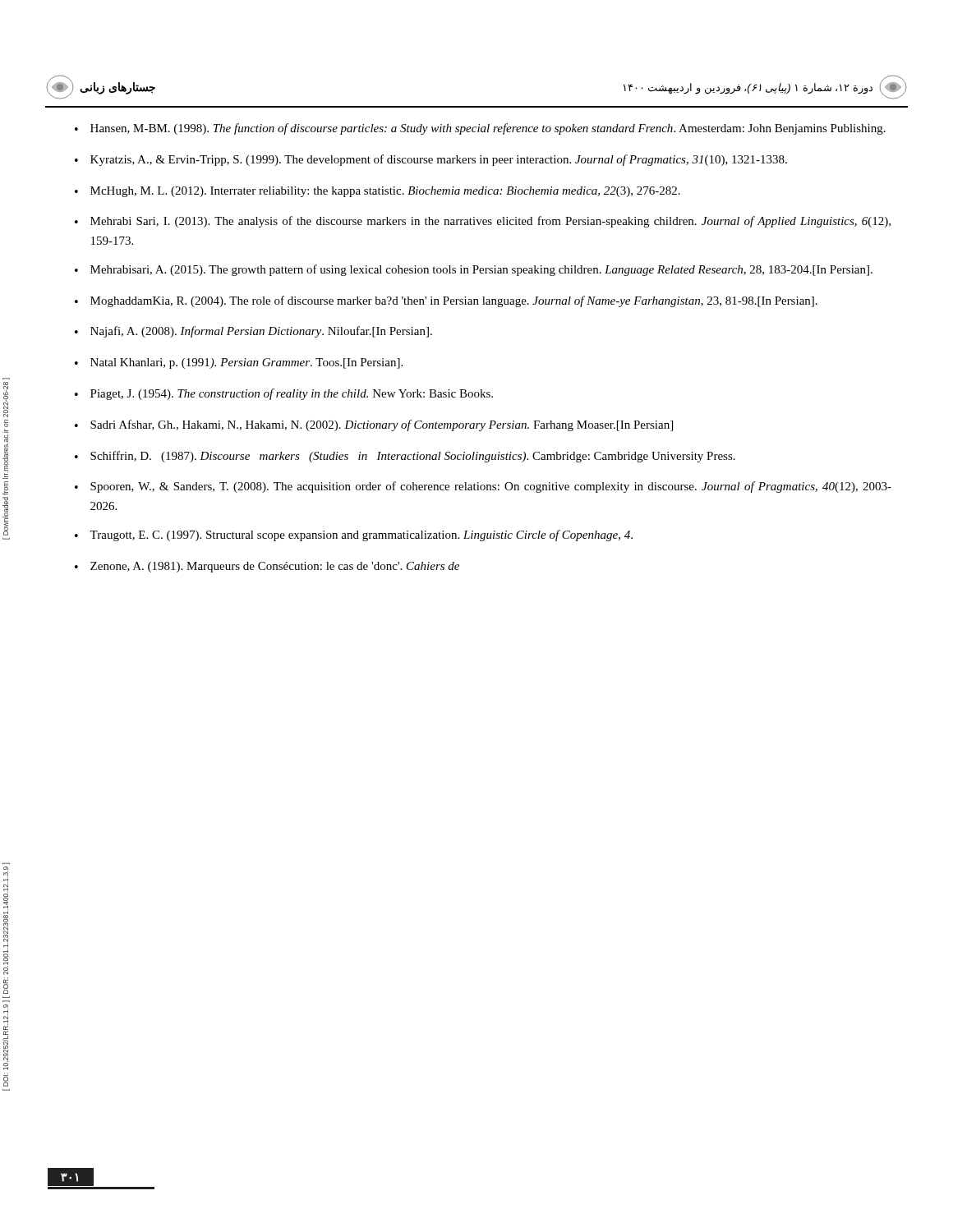Find the list item that says "Spooren, W., & Sanders, T. (2008). The acquisition"
The height and width of the screenshot is (1232, 953).
491,497
